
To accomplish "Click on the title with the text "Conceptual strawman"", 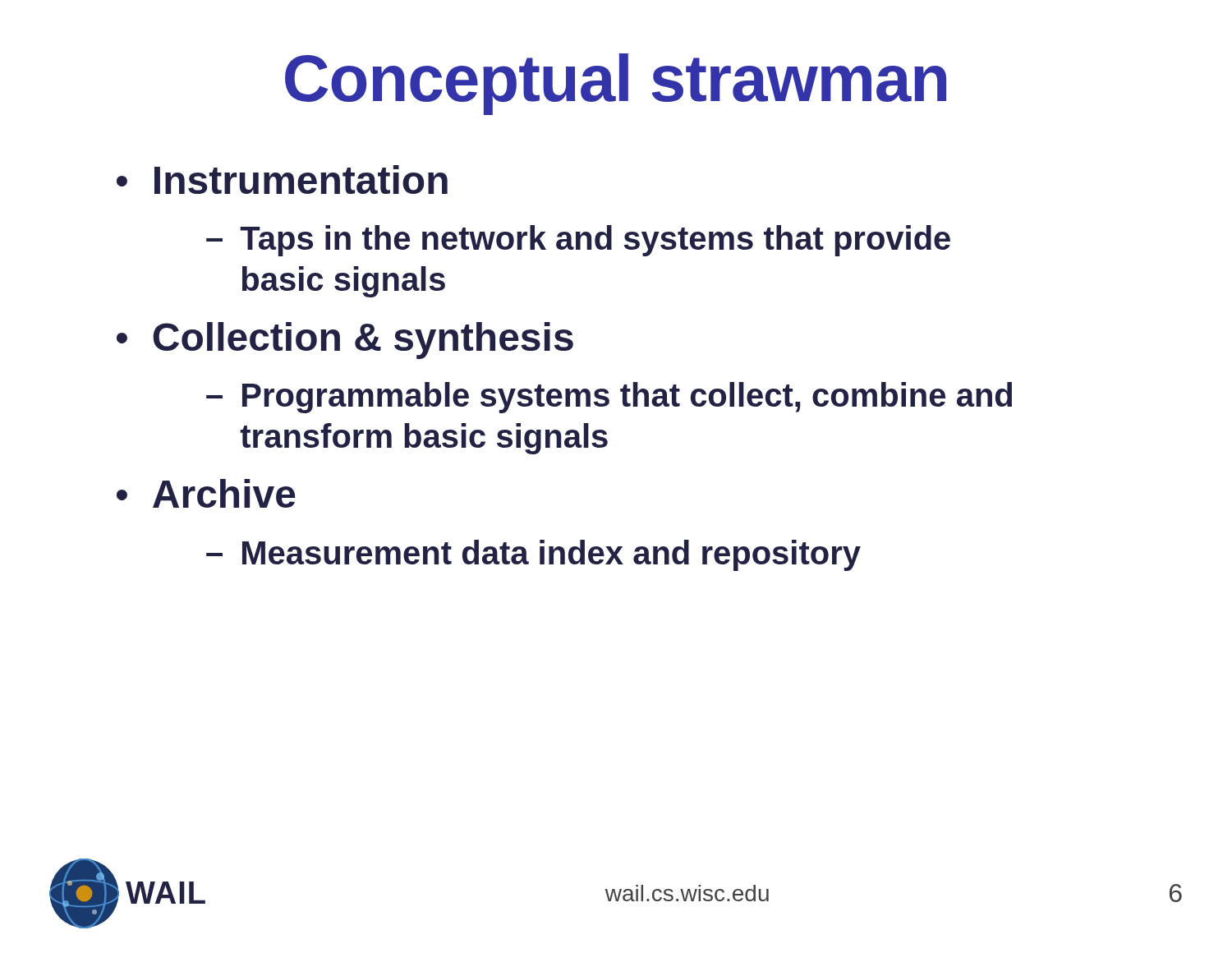I will pyautogui.click(x=616, y=78).
